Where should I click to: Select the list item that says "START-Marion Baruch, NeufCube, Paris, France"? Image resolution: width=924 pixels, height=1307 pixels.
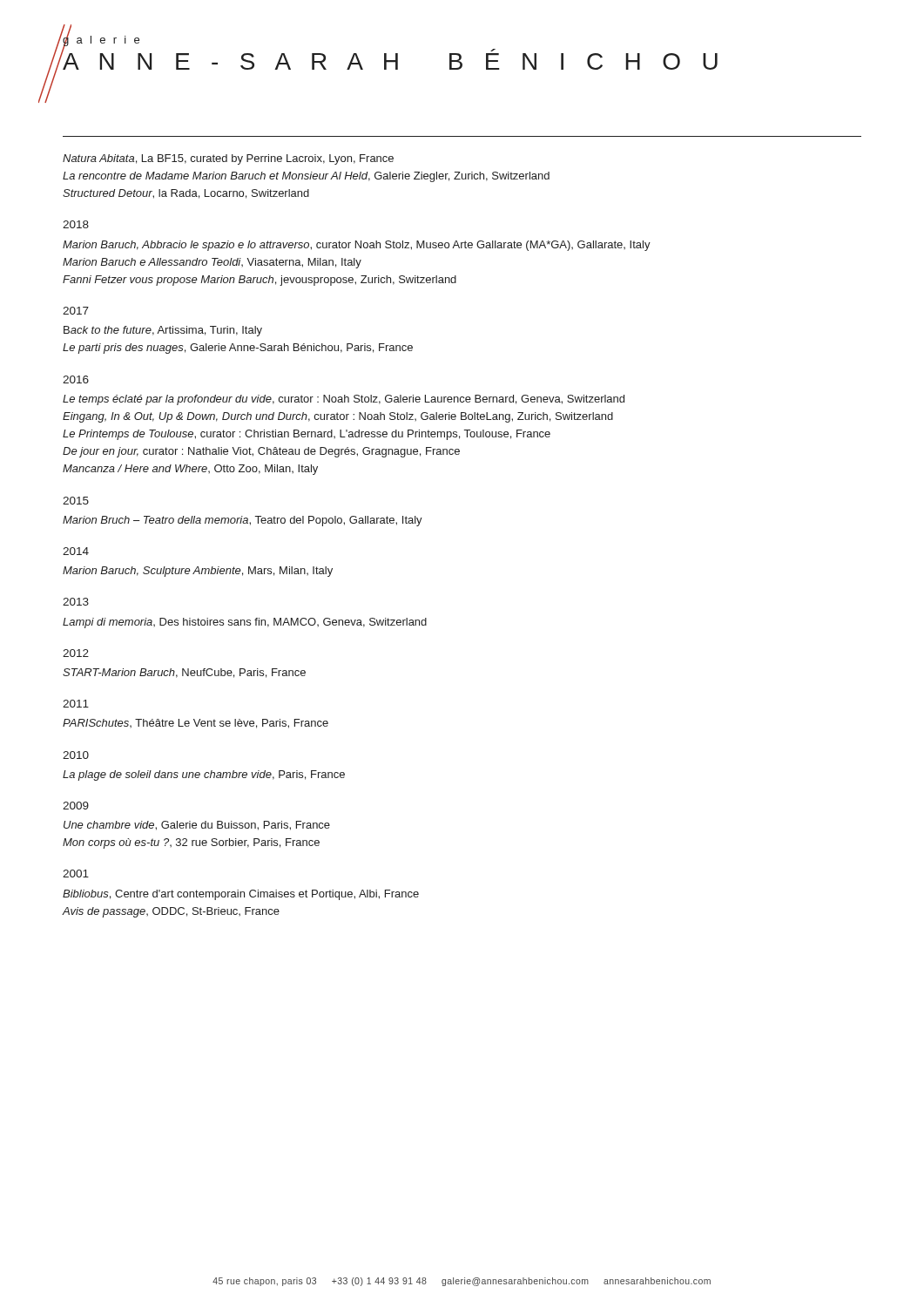coord(184,672)
